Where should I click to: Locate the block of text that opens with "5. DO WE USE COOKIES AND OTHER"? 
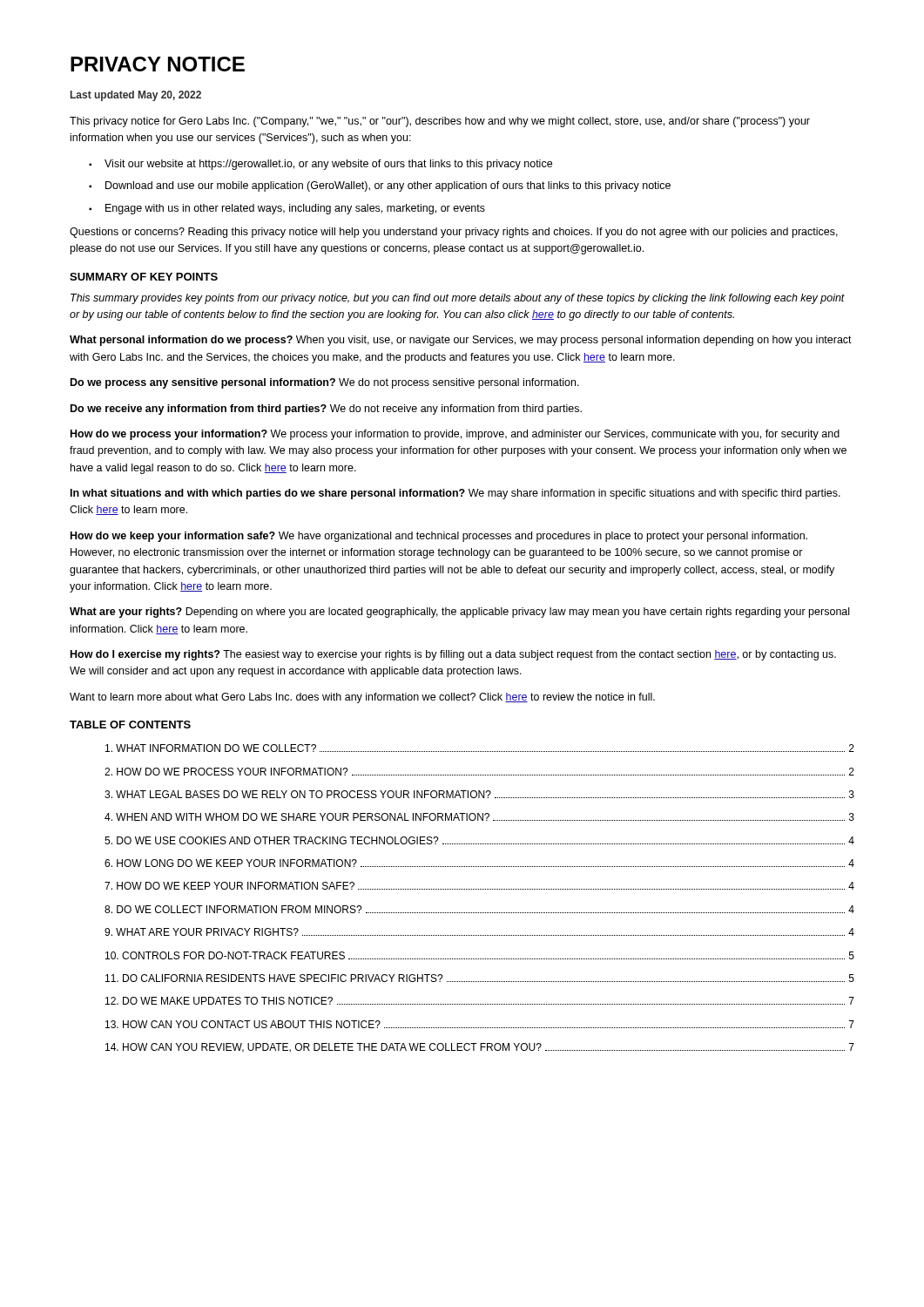479,841
